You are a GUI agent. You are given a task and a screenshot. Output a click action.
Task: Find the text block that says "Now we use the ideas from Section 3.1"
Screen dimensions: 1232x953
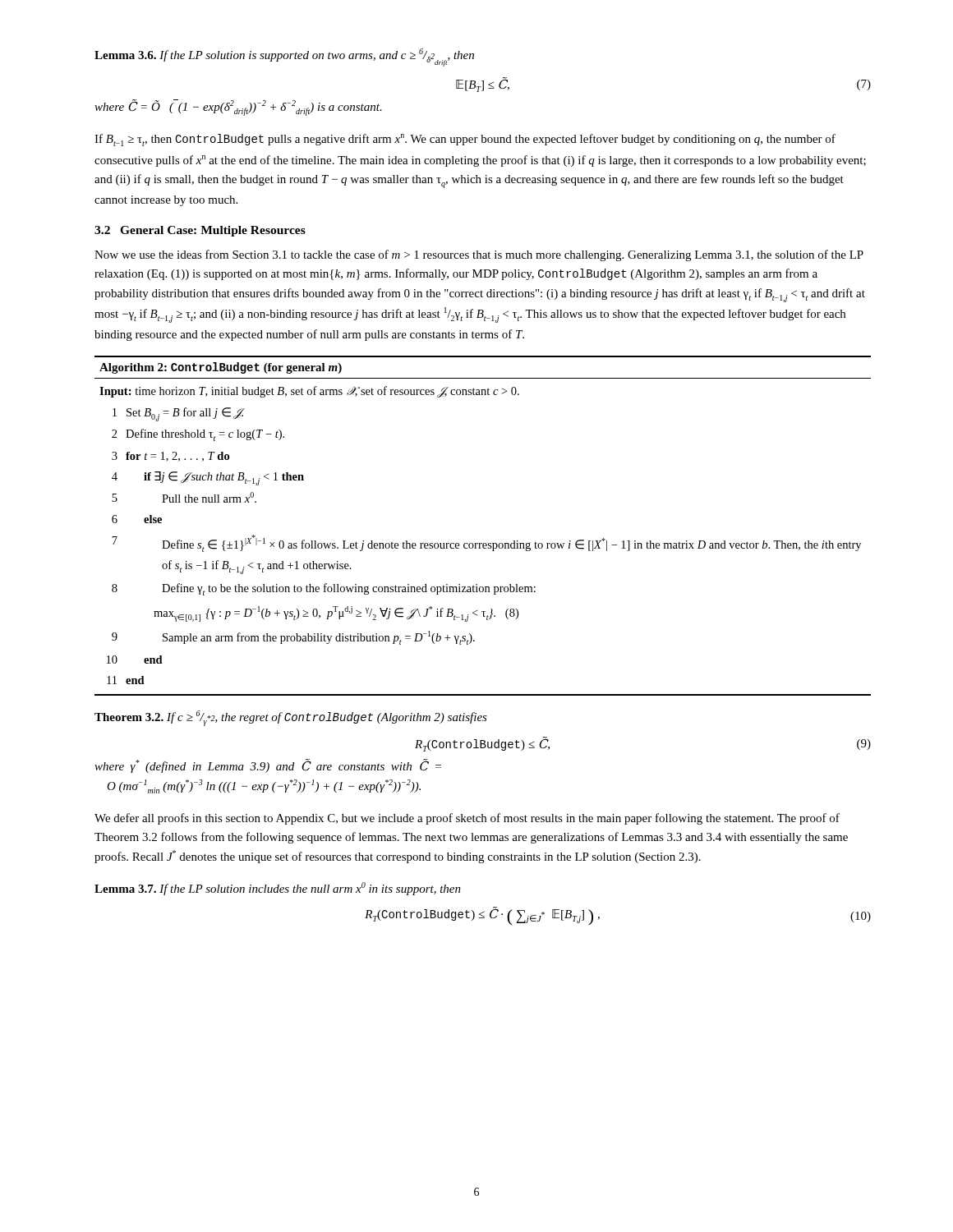click(x=480, y=294)
